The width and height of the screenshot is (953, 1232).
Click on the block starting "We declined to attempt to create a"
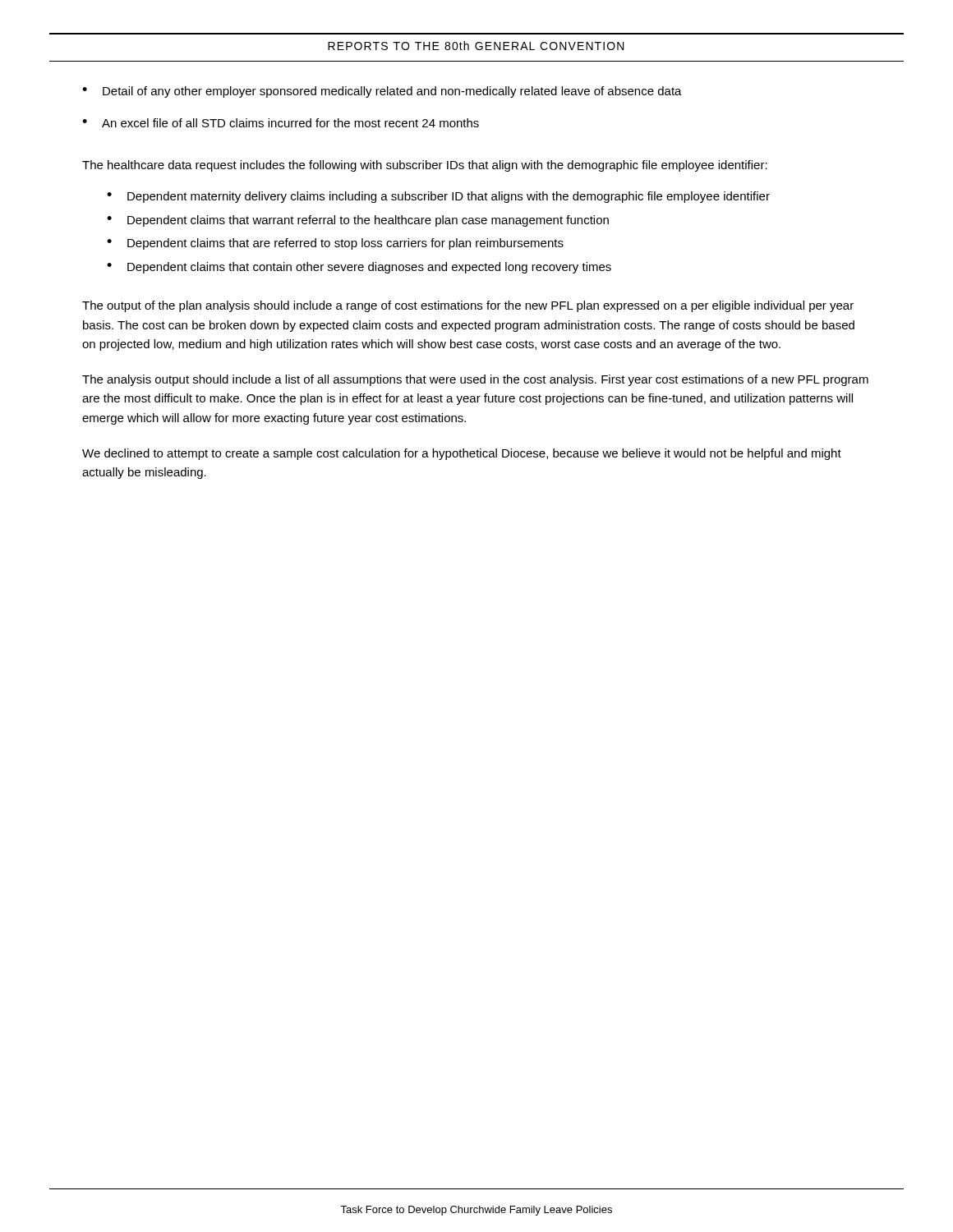coord(462,462)
